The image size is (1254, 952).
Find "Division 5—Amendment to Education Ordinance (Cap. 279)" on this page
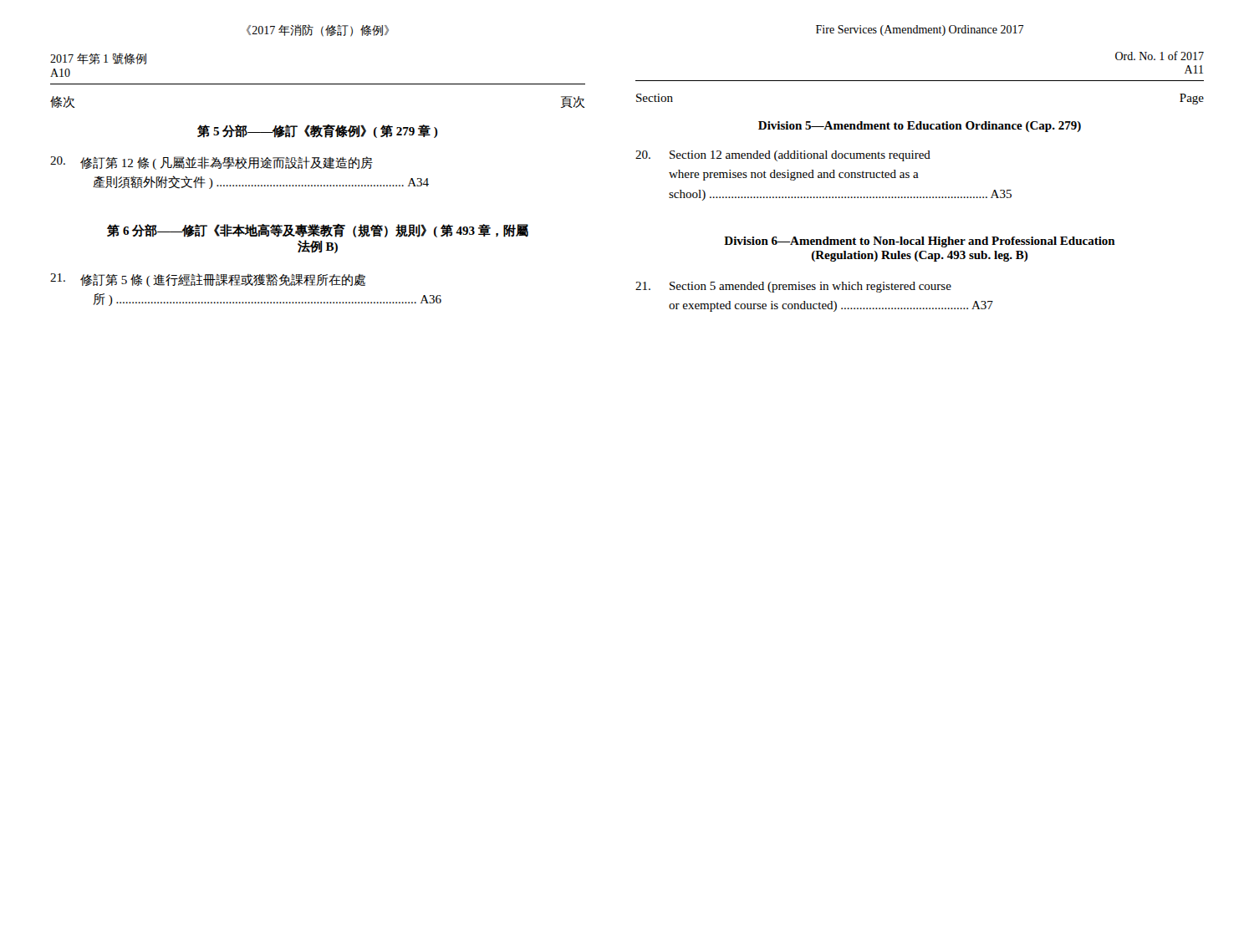(x=920, y=125)
